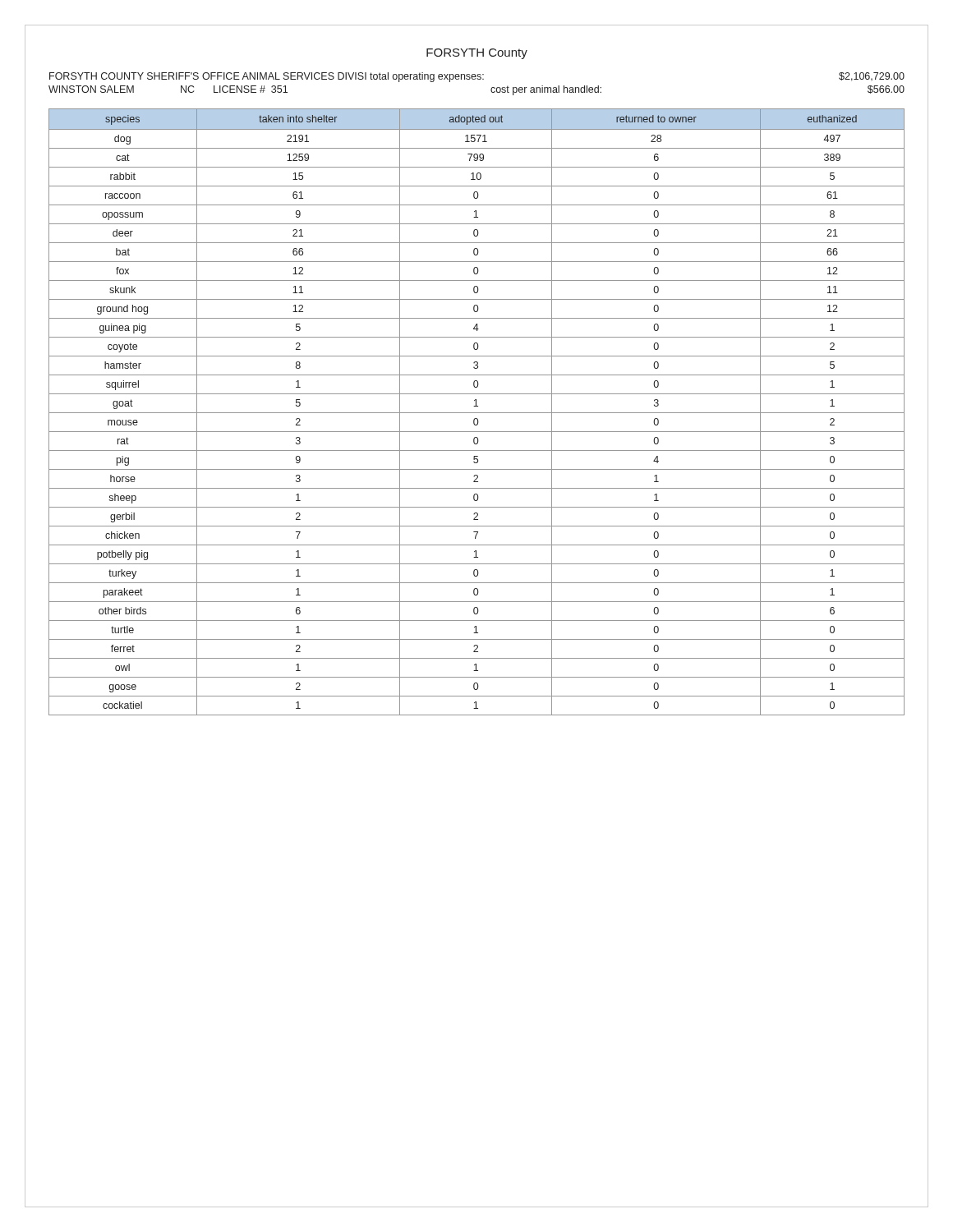Select the table that reads "other birds"
This screenshot has height=1232, width=953.
pos(476,412)
